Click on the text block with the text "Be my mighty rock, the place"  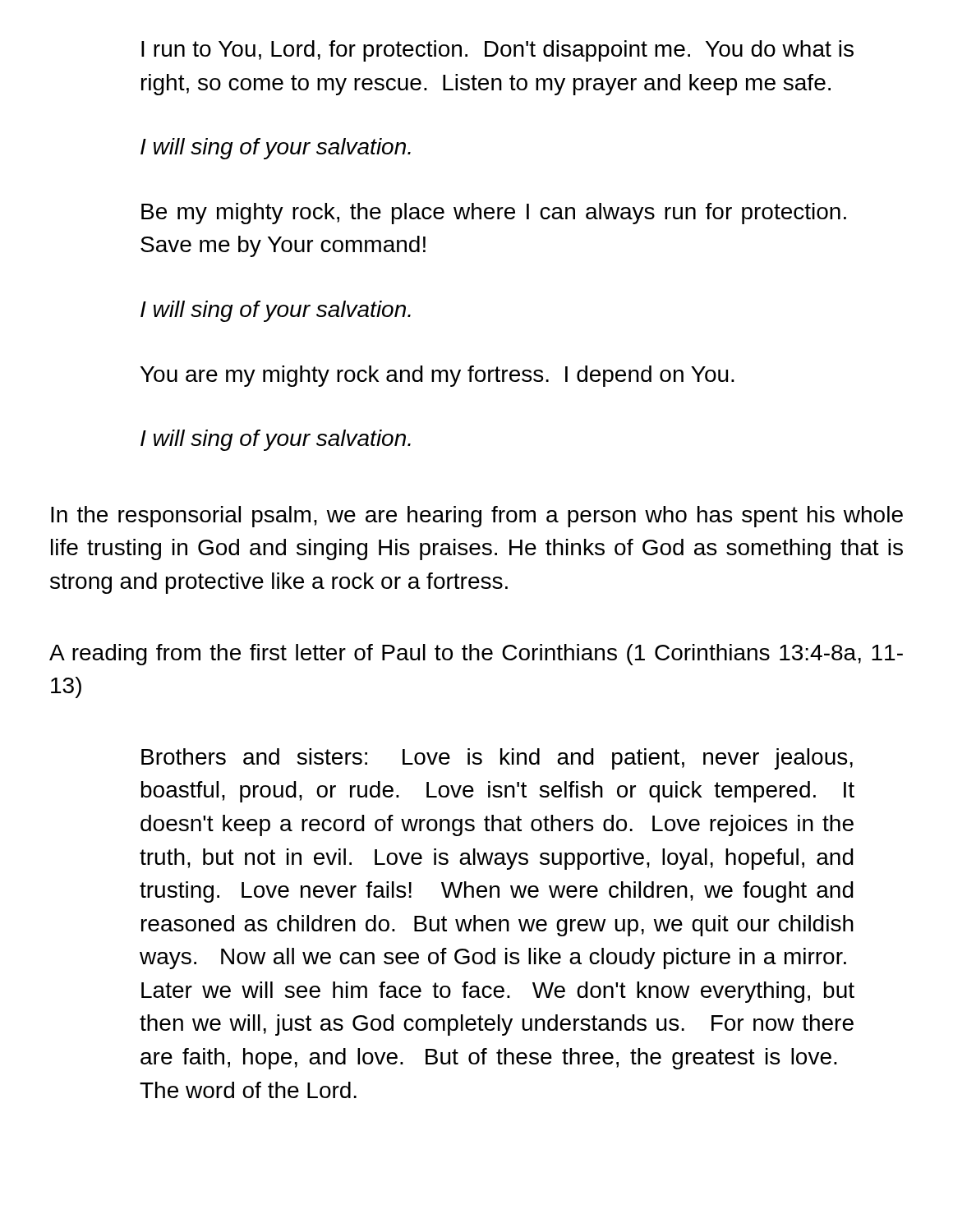click(x=497, y=228)
